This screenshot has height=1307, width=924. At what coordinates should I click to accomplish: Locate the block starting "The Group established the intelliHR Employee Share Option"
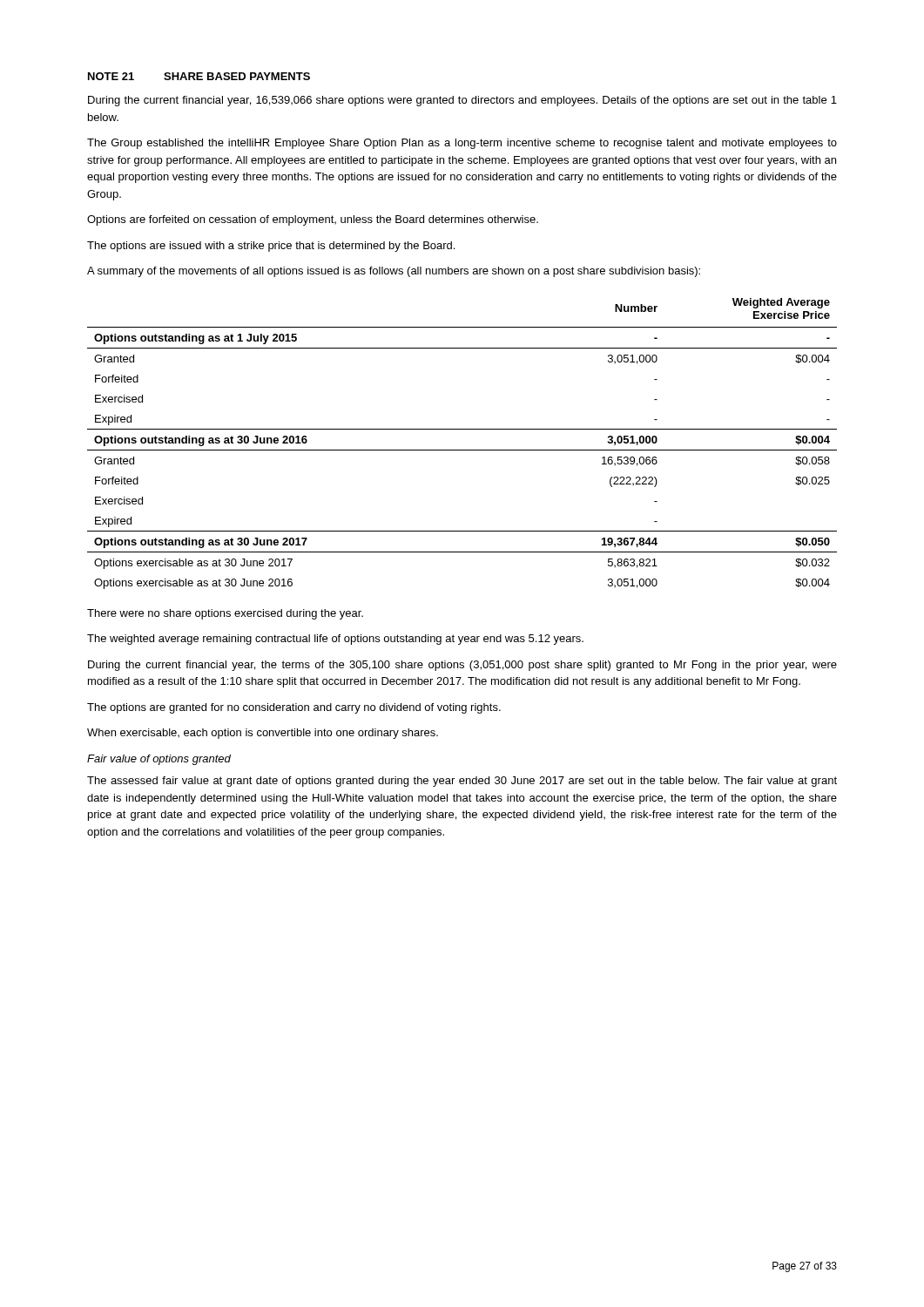pyautogui.click(x=462, y=168)
